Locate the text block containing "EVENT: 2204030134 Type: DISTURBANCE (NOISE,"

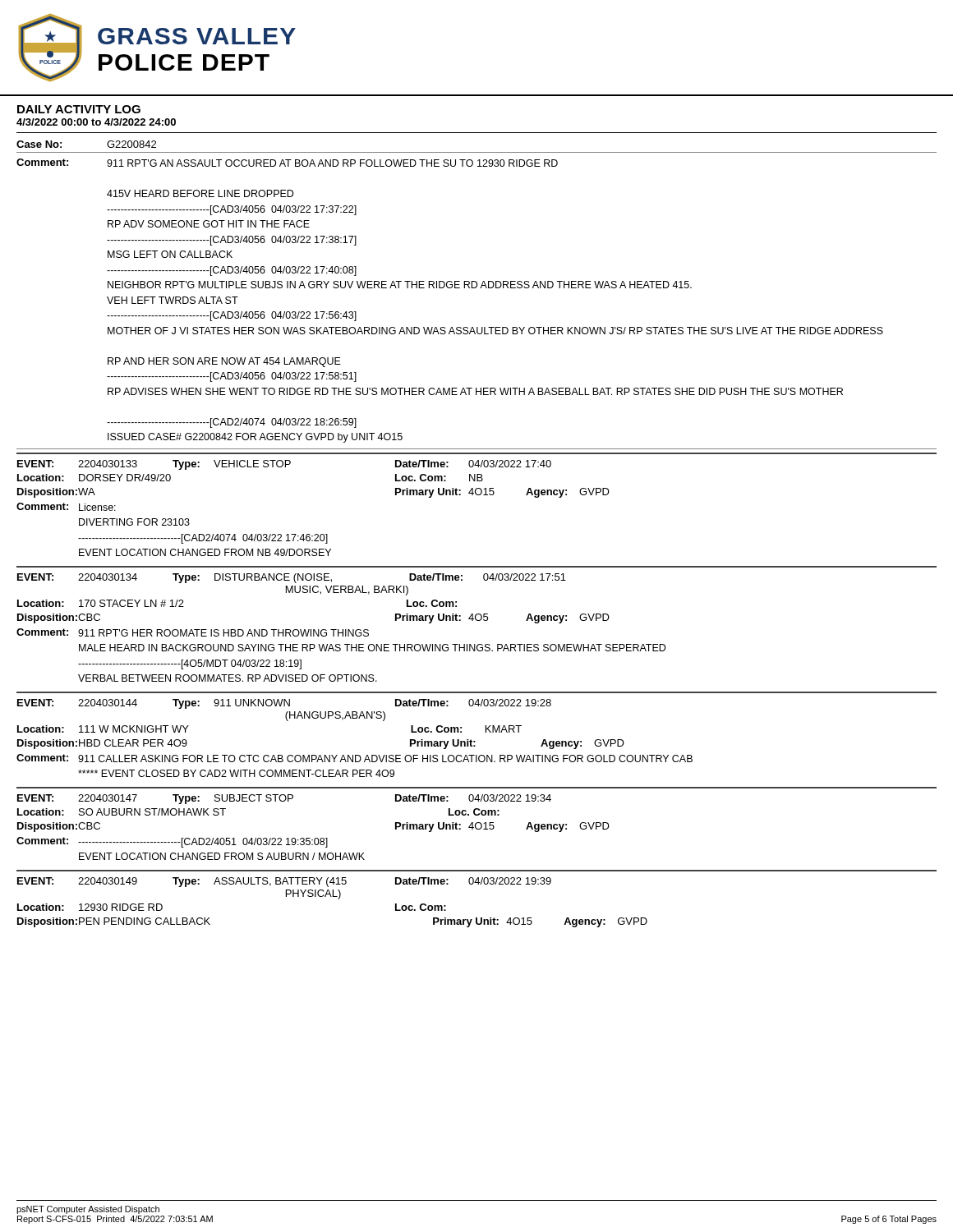(291, 583)
